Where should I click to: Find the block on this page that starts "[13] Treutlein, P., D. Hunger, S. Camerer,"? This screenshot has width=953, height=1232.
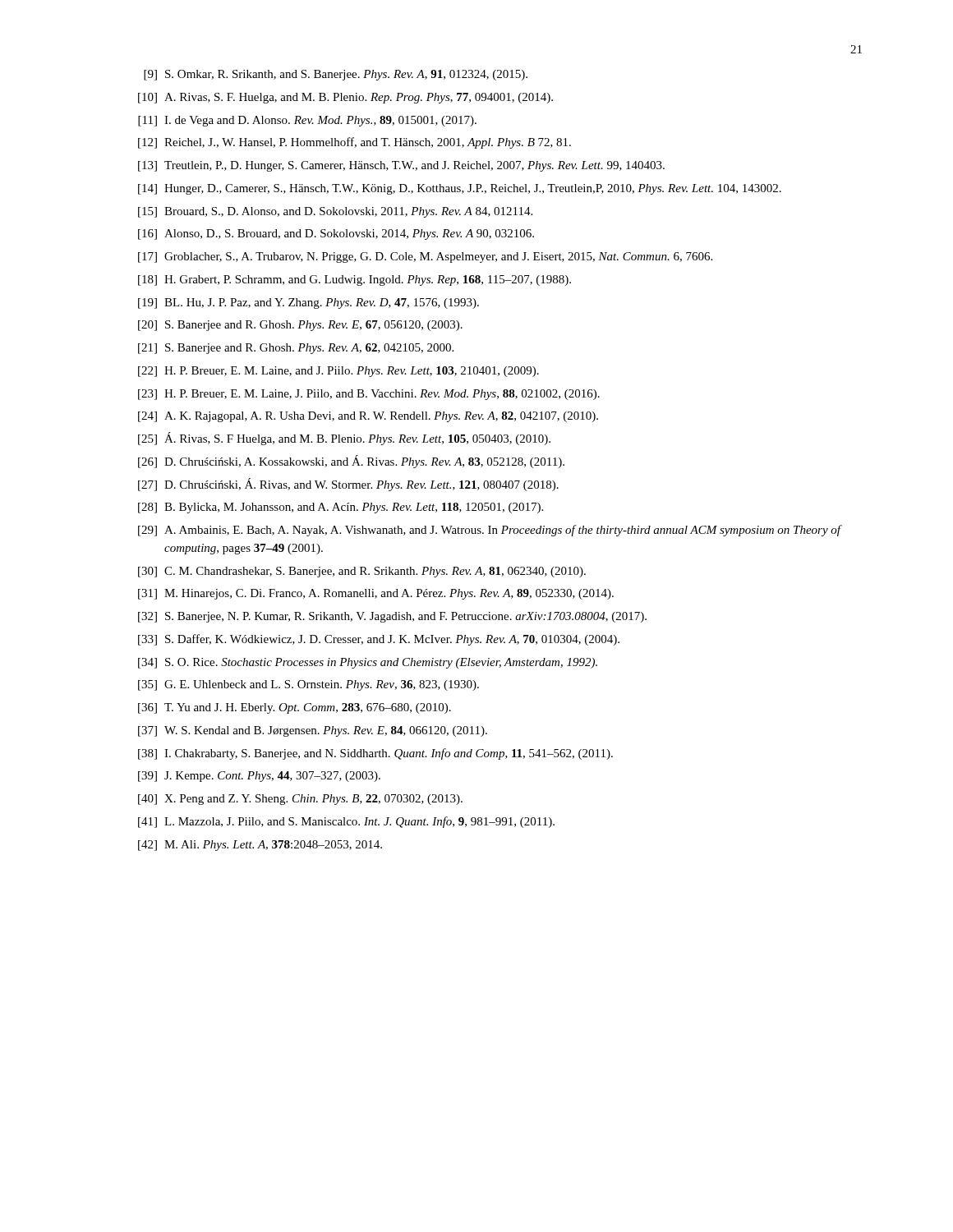tap(489, 166)
